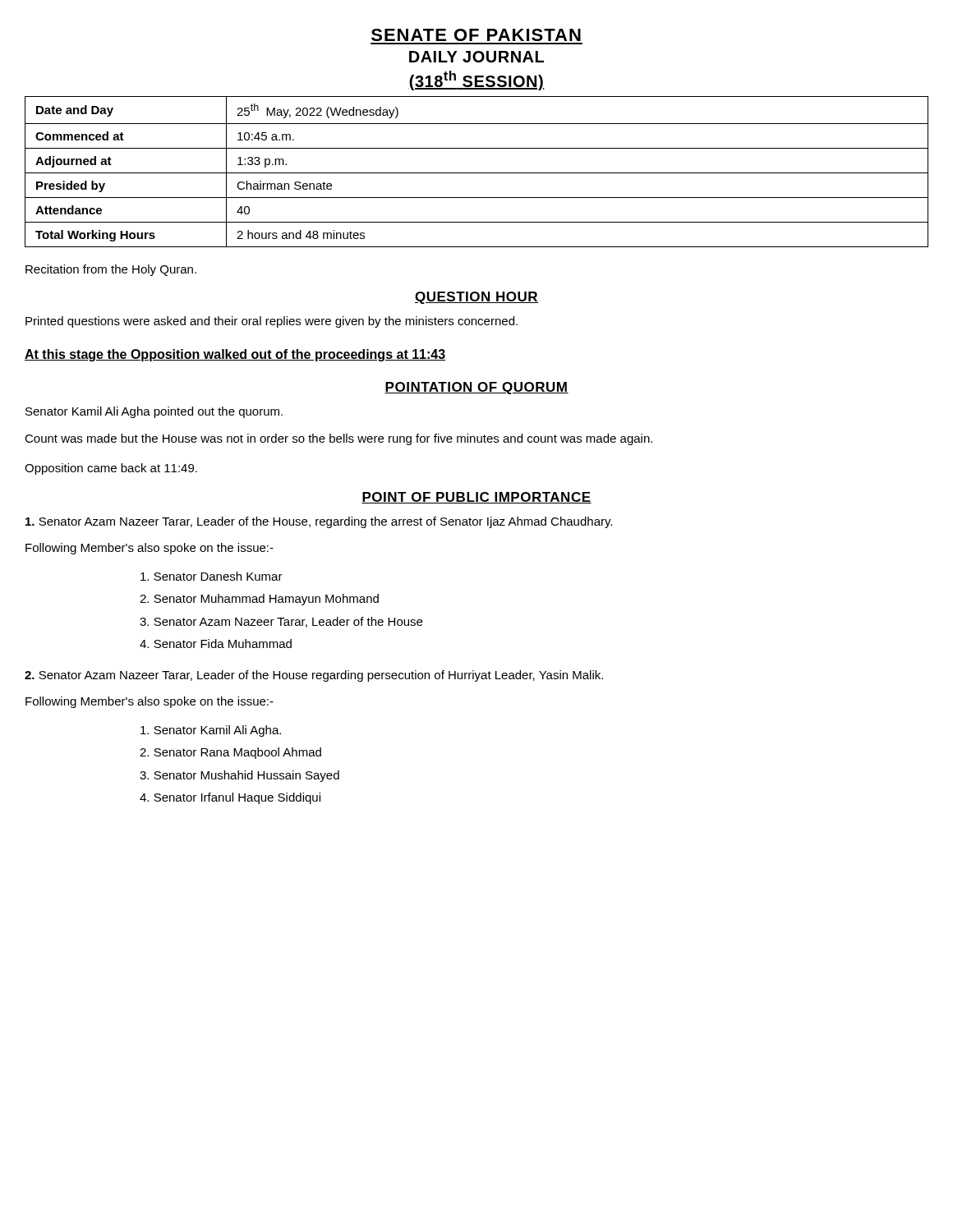The image size is (953, 1232).
Task: Locate the text block that says "Printed questions were asked"
Action: point(272,320)
